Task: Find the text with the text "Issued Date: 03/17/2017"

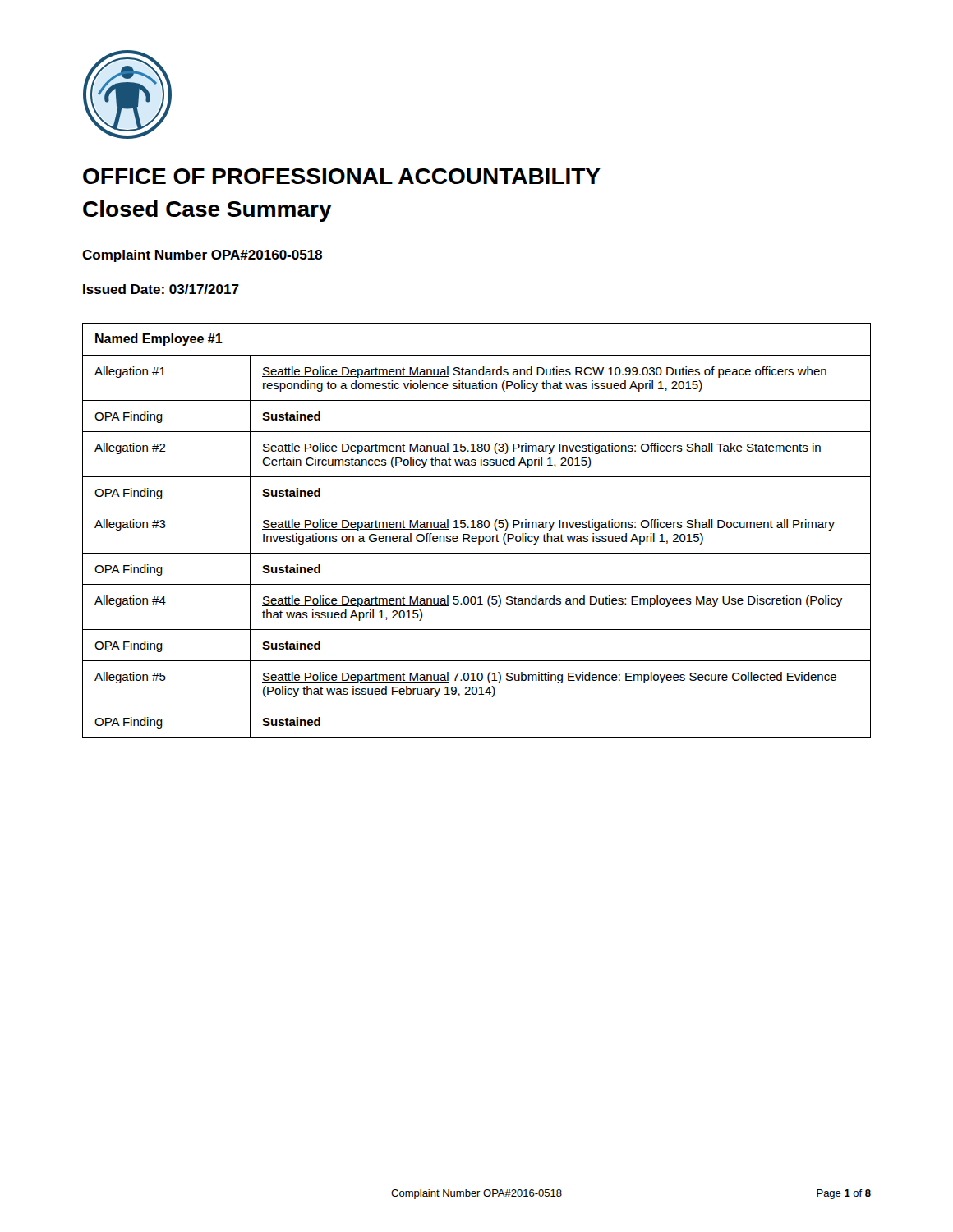Action: 161,290
